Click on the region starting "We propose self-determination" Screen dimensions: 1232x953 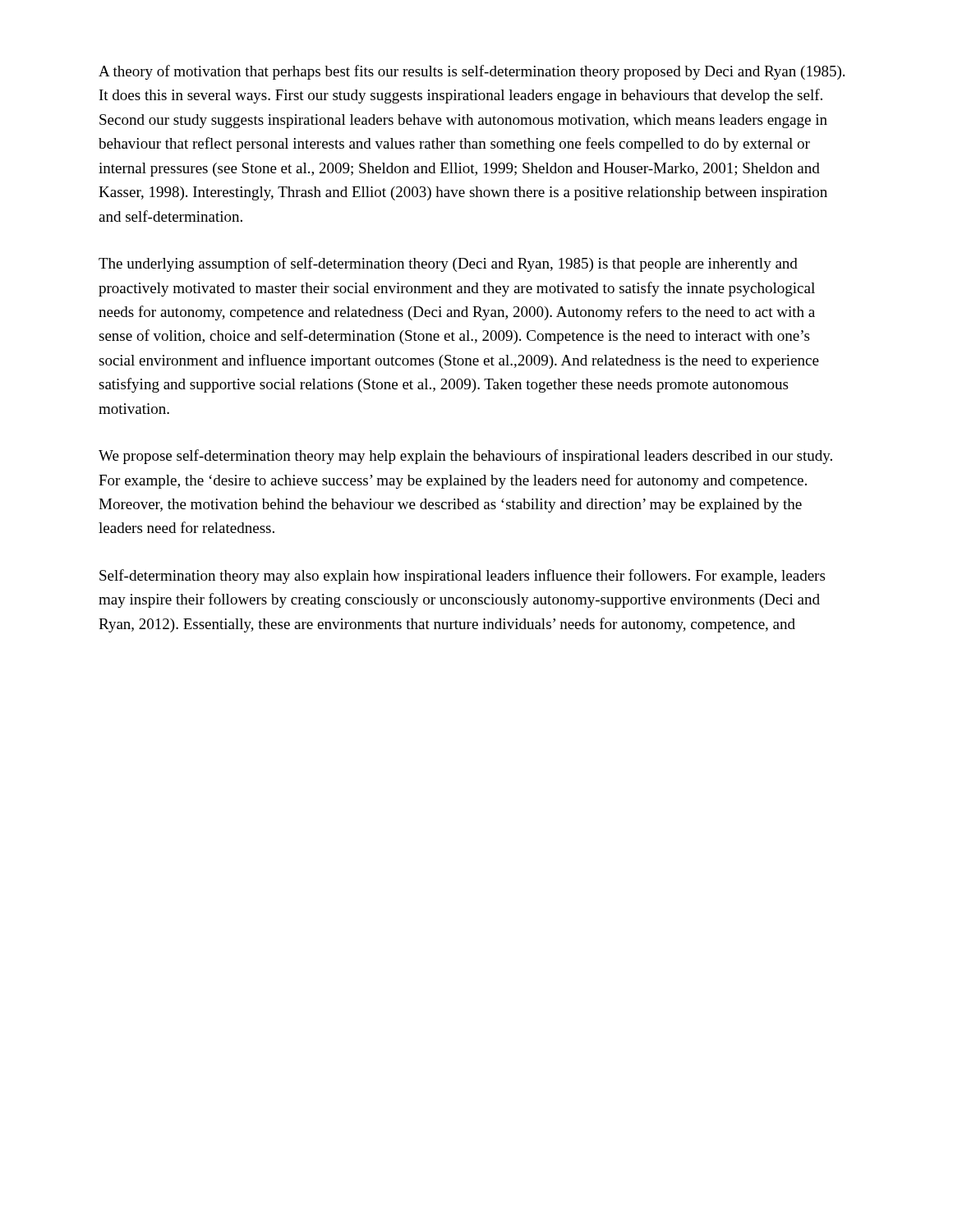click(x=466, y=492)
